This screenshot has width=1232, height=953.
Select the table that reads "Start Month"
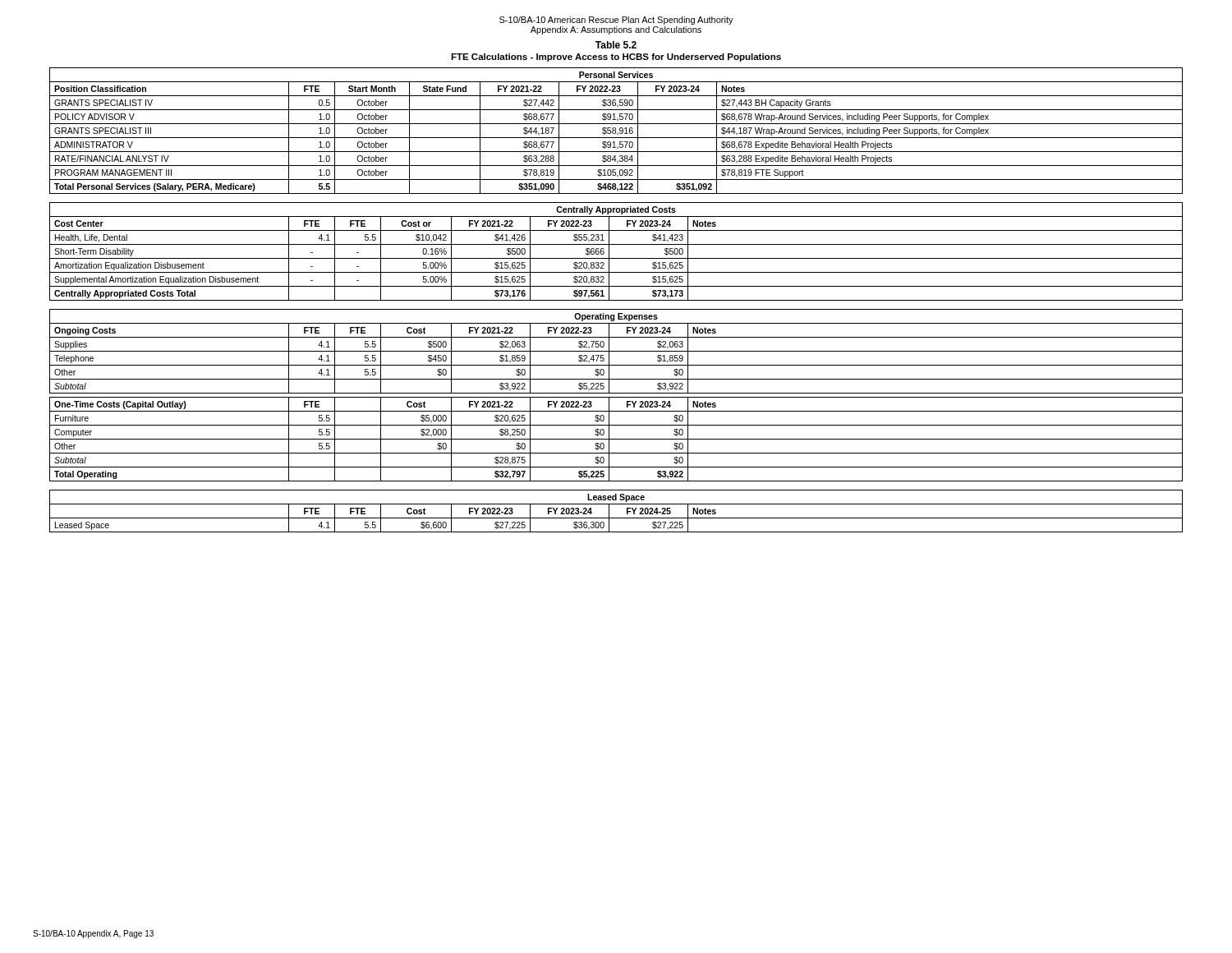616,131
